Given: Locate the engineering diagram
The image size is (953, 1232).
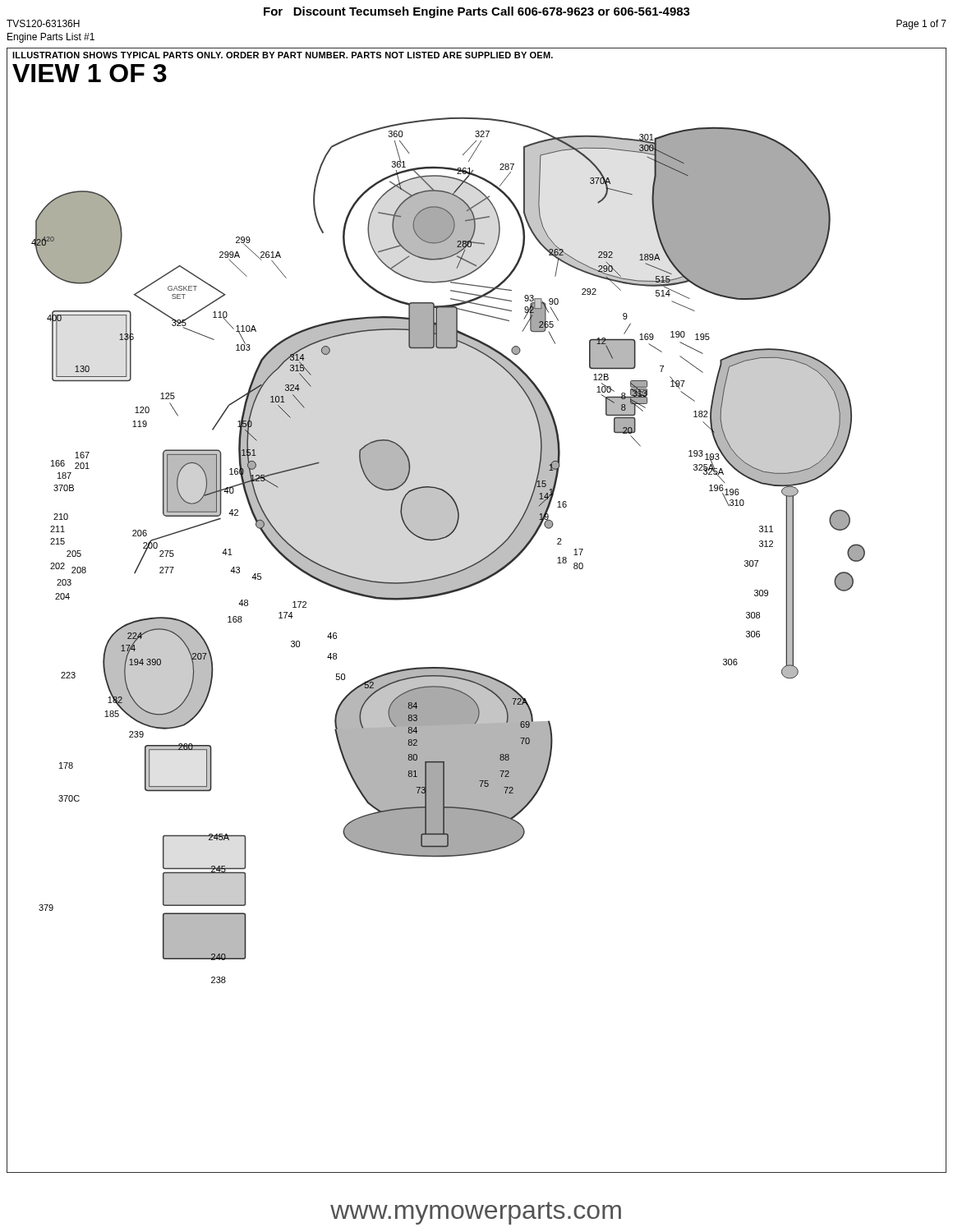Looking at the screenshot, I should (476, 610).
